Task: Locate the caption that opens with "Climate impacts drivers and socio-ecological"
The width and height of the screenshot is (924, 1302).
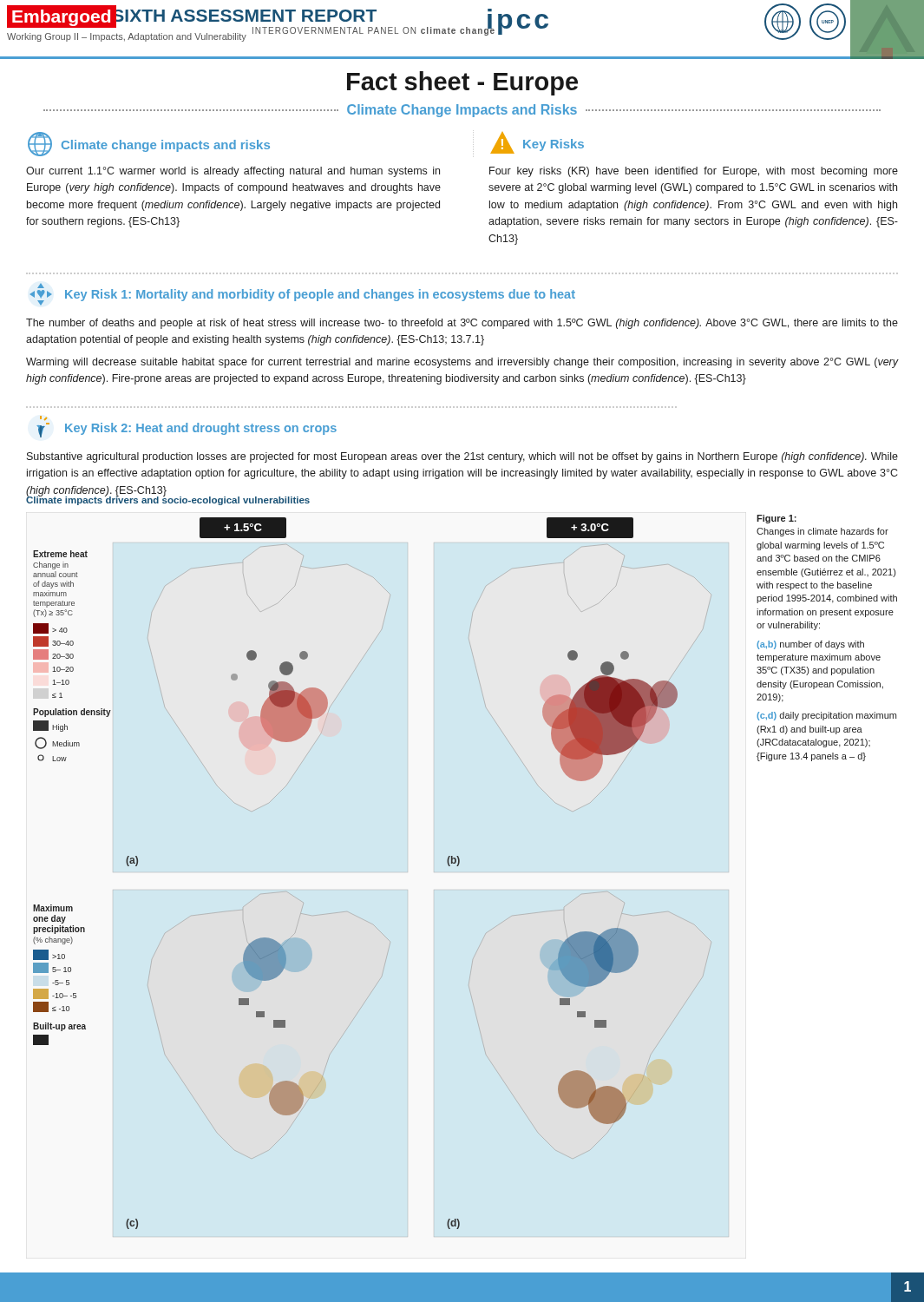Action: [x=168, y=500]
